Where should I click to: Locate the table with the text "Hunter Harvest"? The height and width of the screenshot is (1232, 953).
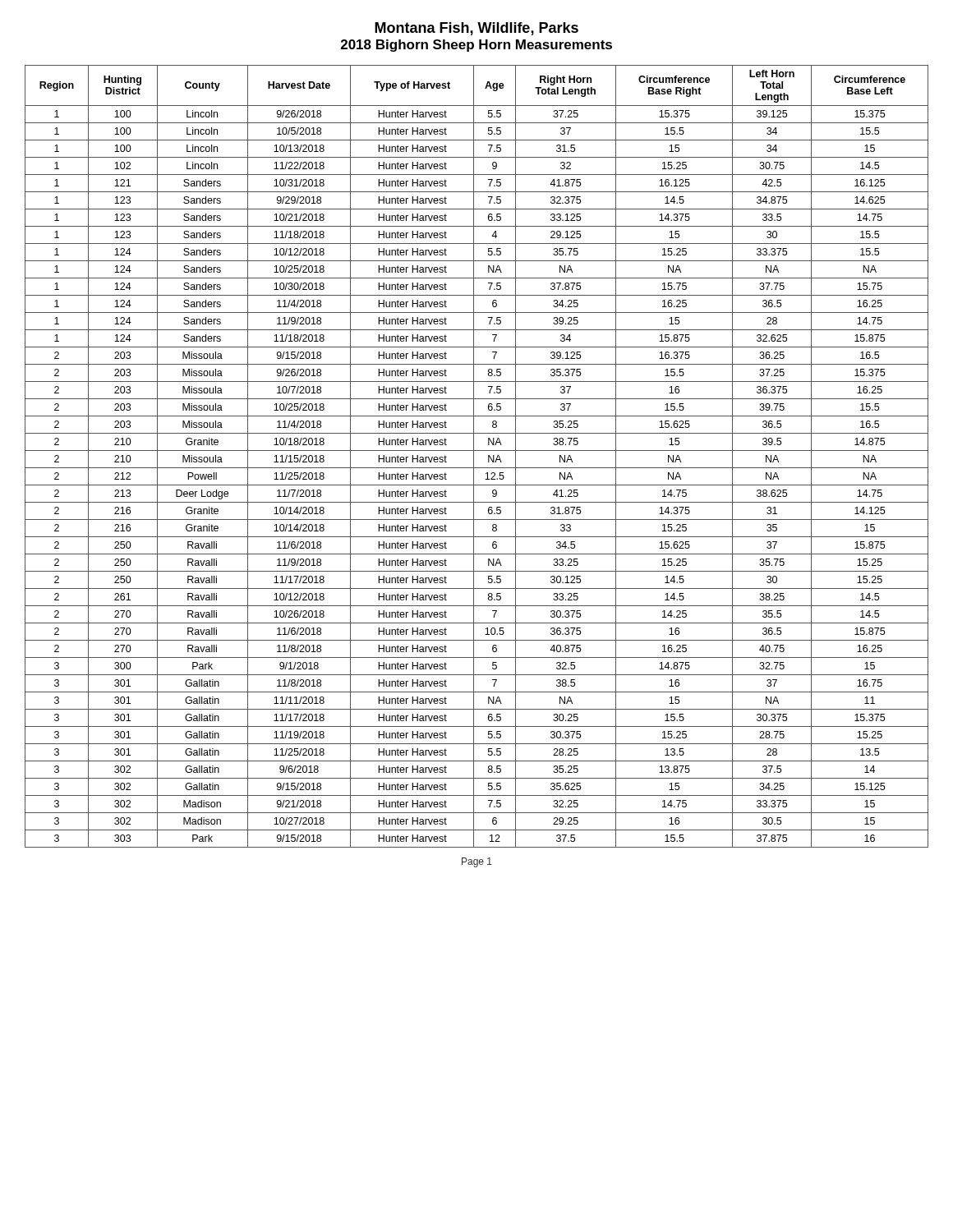[x=476, y=456]
